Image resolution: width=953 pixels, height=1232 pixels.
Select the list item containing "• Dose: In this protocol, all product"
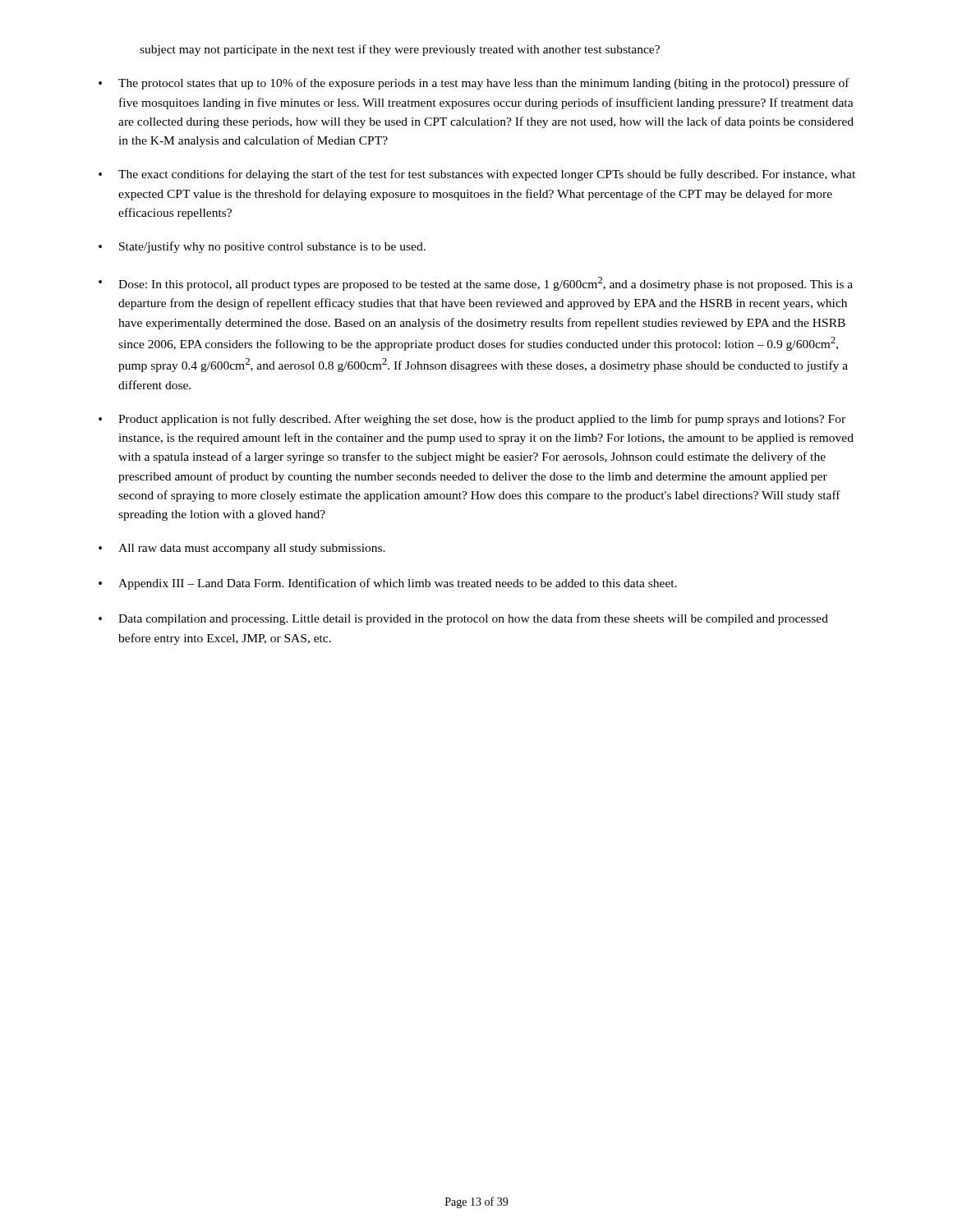point(476,333)
